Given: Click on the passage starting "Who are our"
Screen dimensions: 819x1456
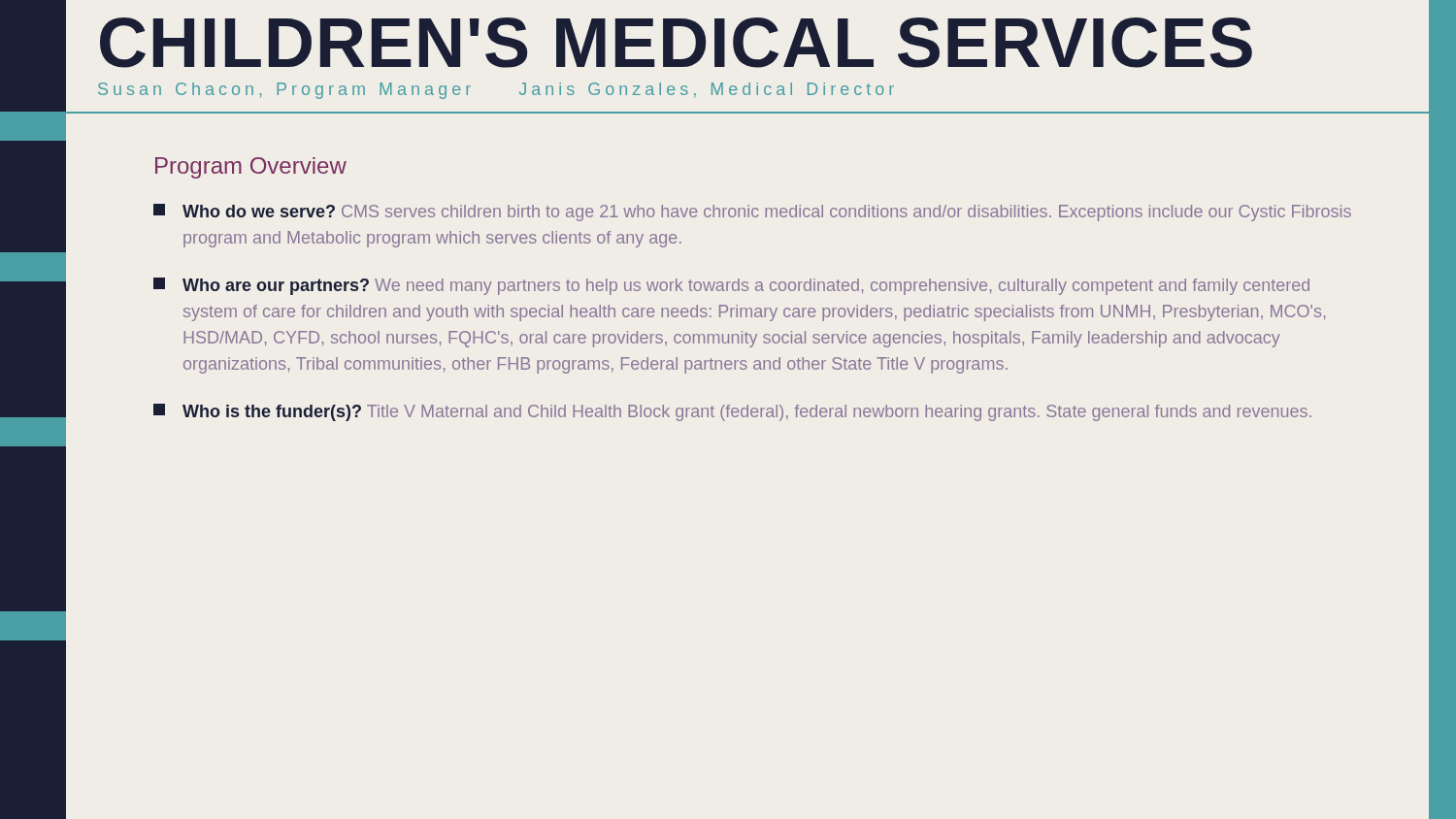Looking at the screenshot, I should tap(762, 325).
